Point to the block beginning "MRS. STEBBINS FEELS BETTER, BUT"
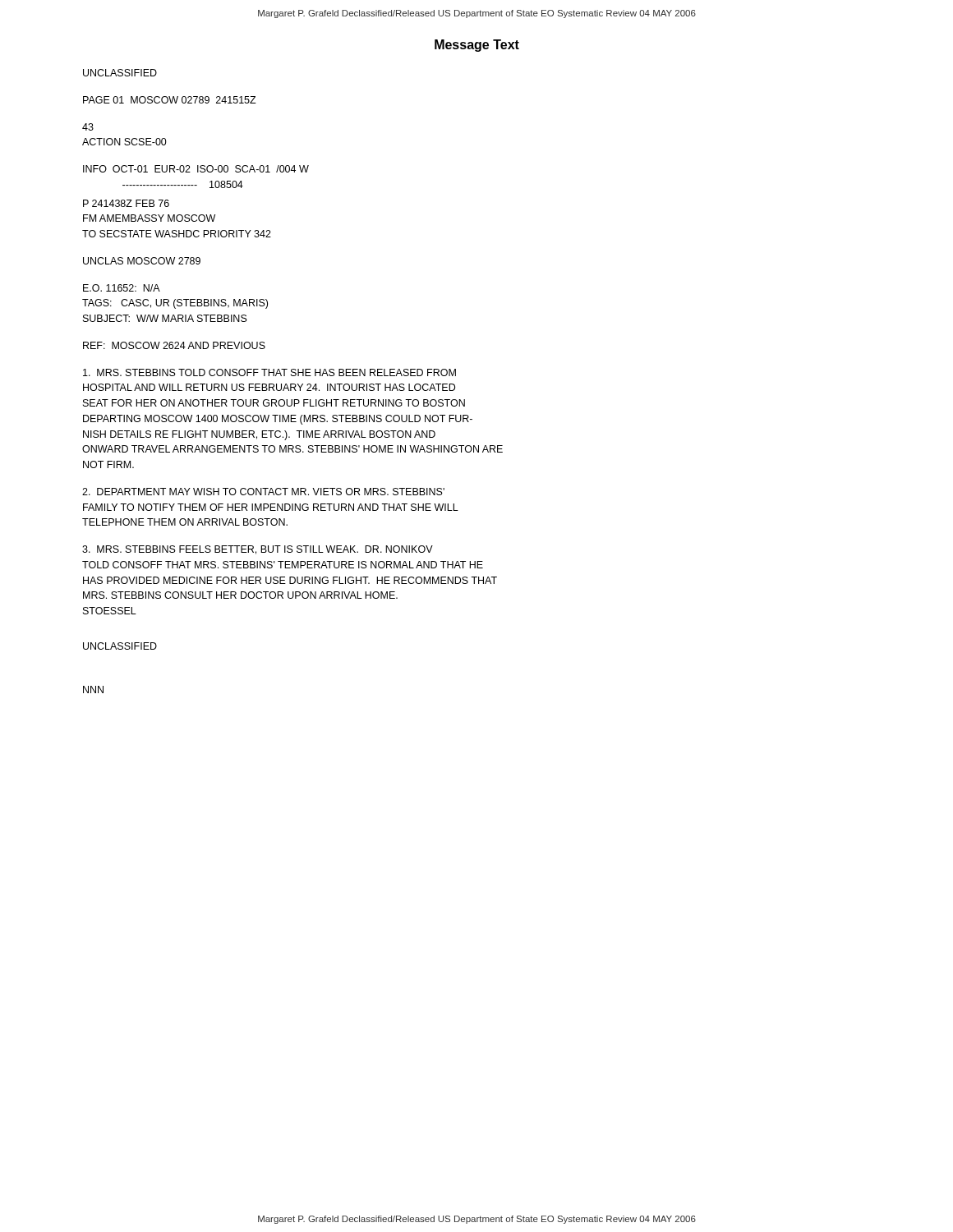The width and height of the screenshot is (953, 1232). [x=290, y=580]
